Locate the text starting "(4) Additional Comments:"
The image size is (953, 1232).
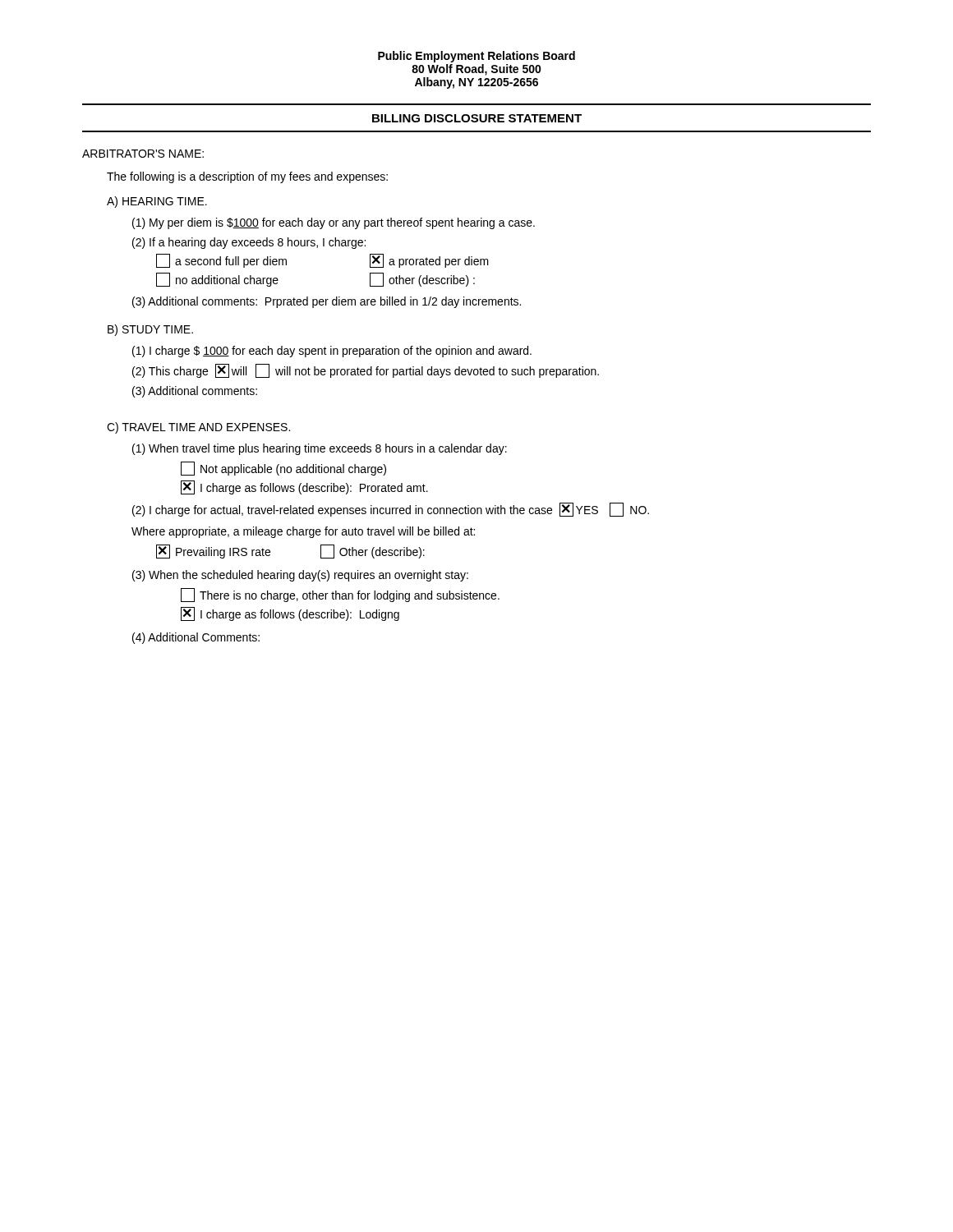(x=196, y=637)
